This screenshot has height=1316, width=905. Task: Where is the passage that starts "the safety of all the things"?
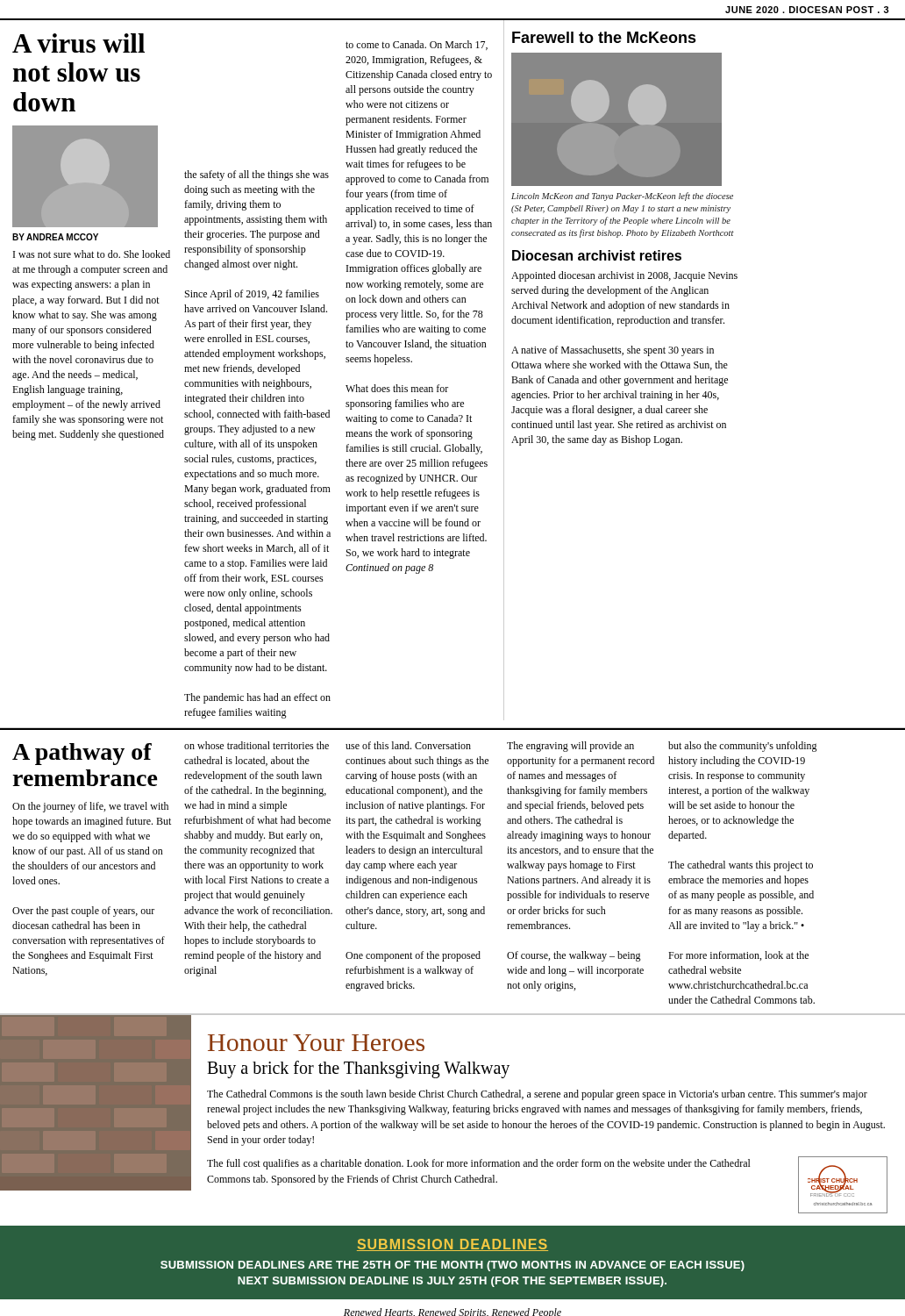tap(258, 444)
